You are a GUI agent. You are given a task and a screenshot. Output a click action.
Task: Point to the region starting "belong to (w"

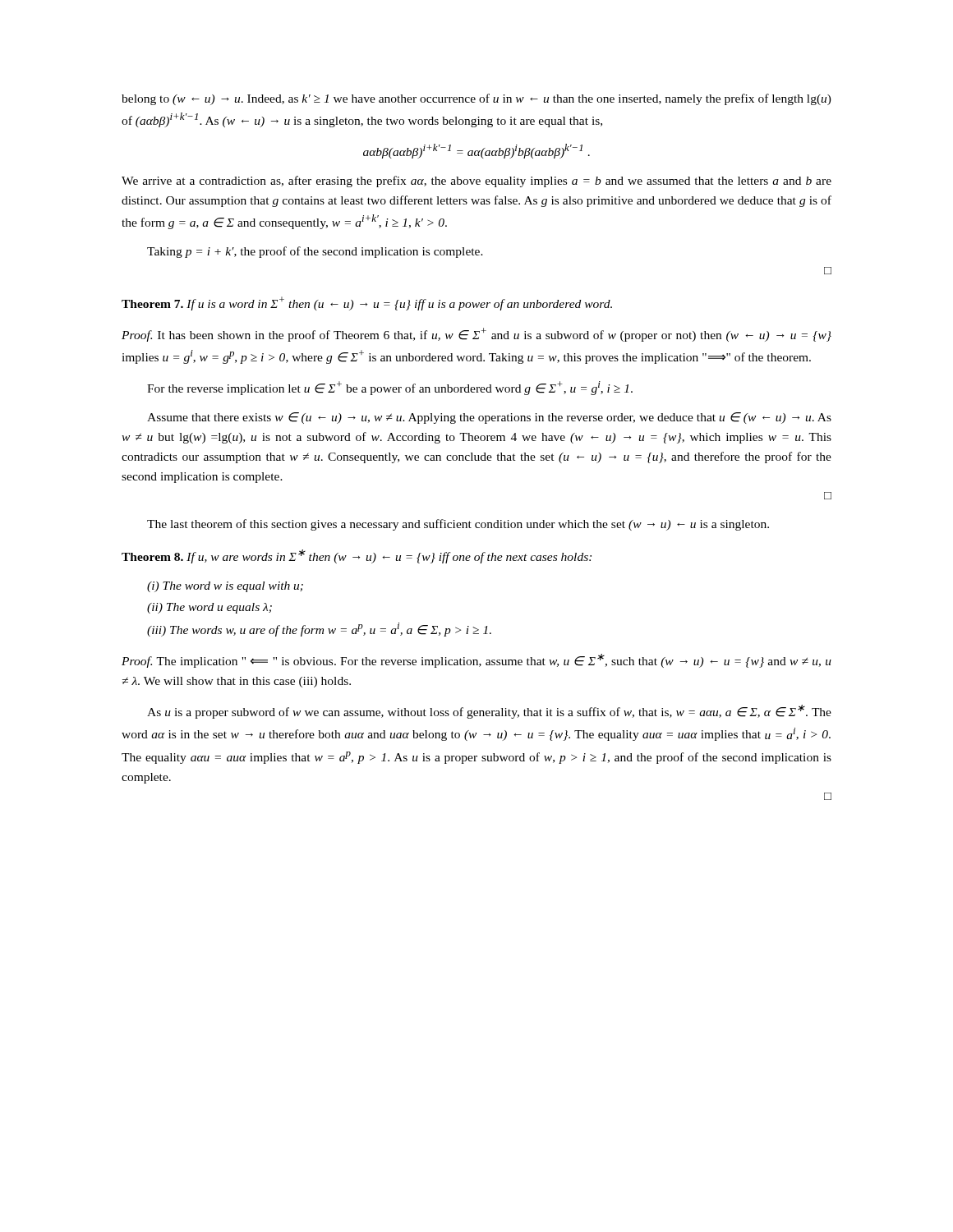pos(476,110)
